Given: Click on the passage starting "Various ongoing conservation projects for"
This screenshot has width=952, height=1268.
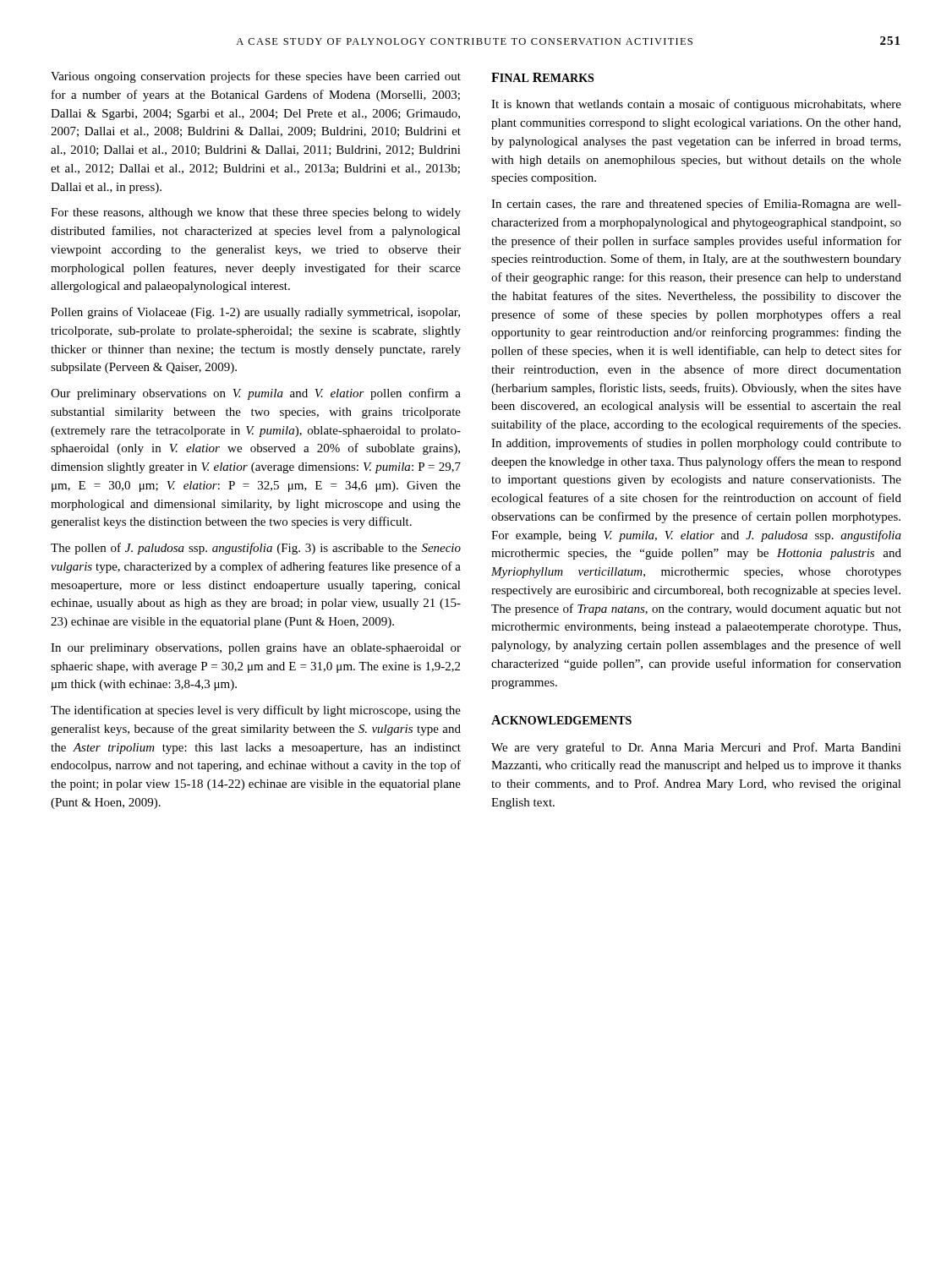Looking at the screenshot, I should coord(256,132).
